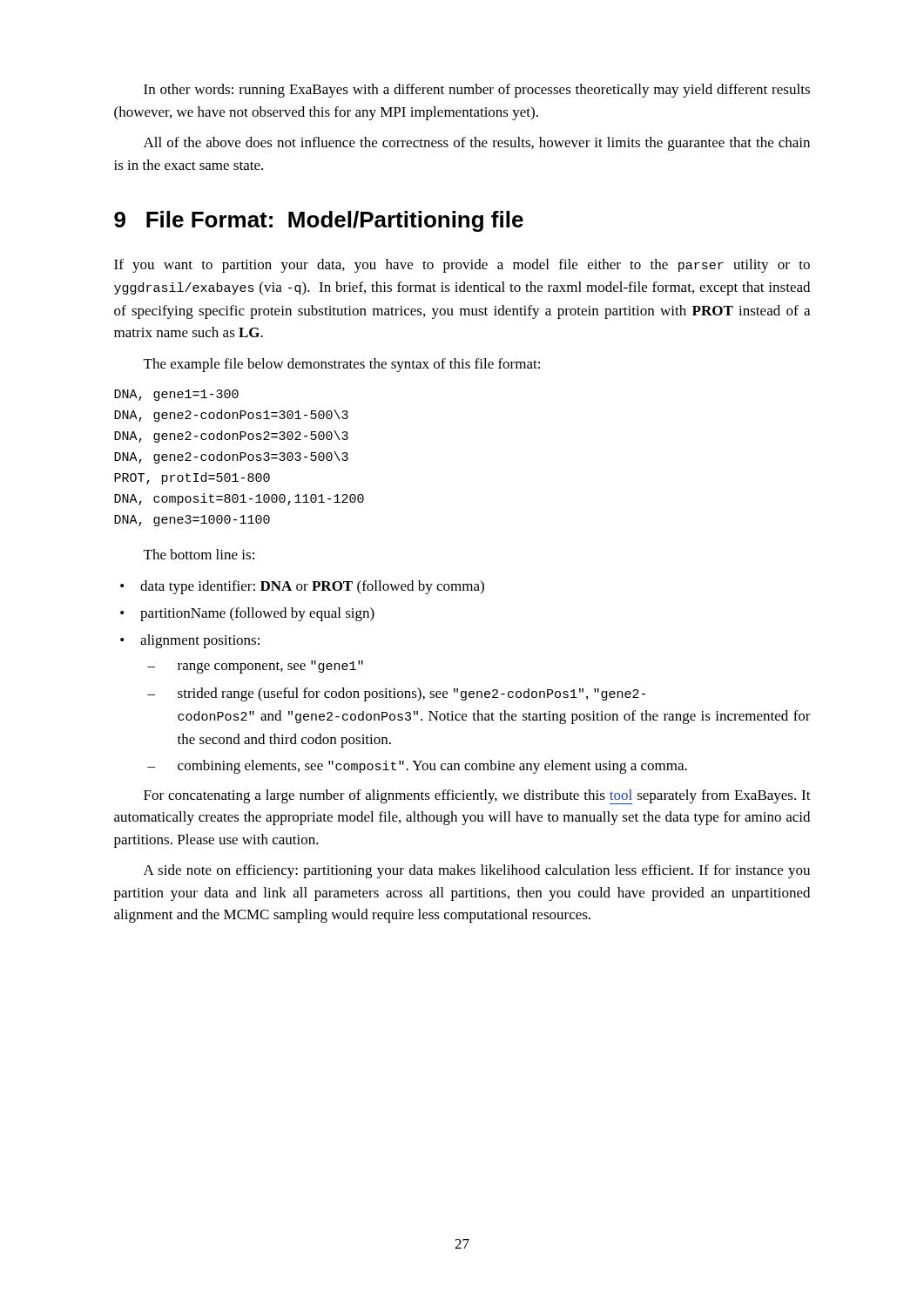Find the list item that says "combining elements, see "composit". You can combine any"
Image resolution: width=924 pixels, height=1307 pixels.
click(433, 766)
